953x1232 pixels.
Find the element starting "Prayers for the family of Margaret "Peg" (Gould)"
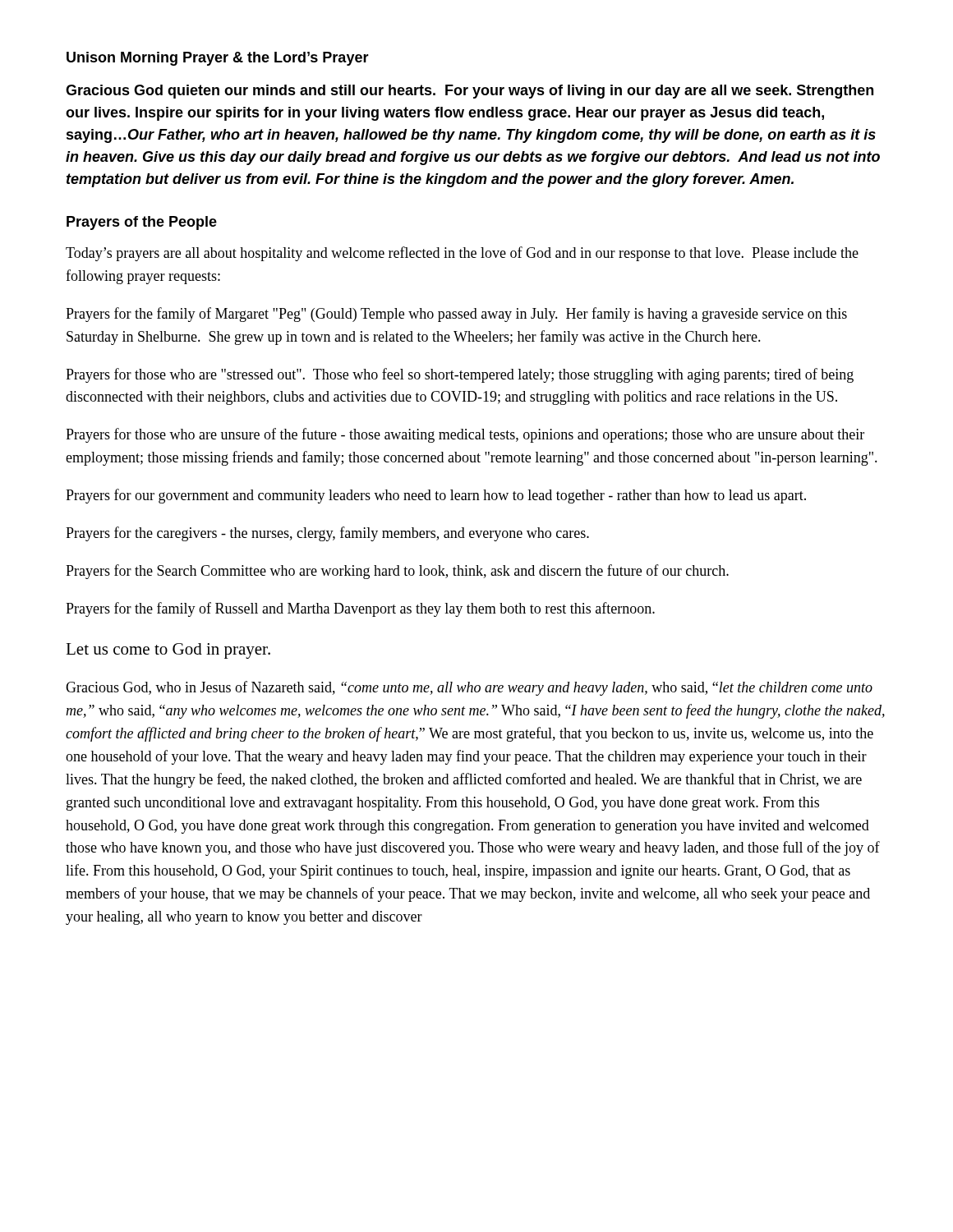(457, 325)
